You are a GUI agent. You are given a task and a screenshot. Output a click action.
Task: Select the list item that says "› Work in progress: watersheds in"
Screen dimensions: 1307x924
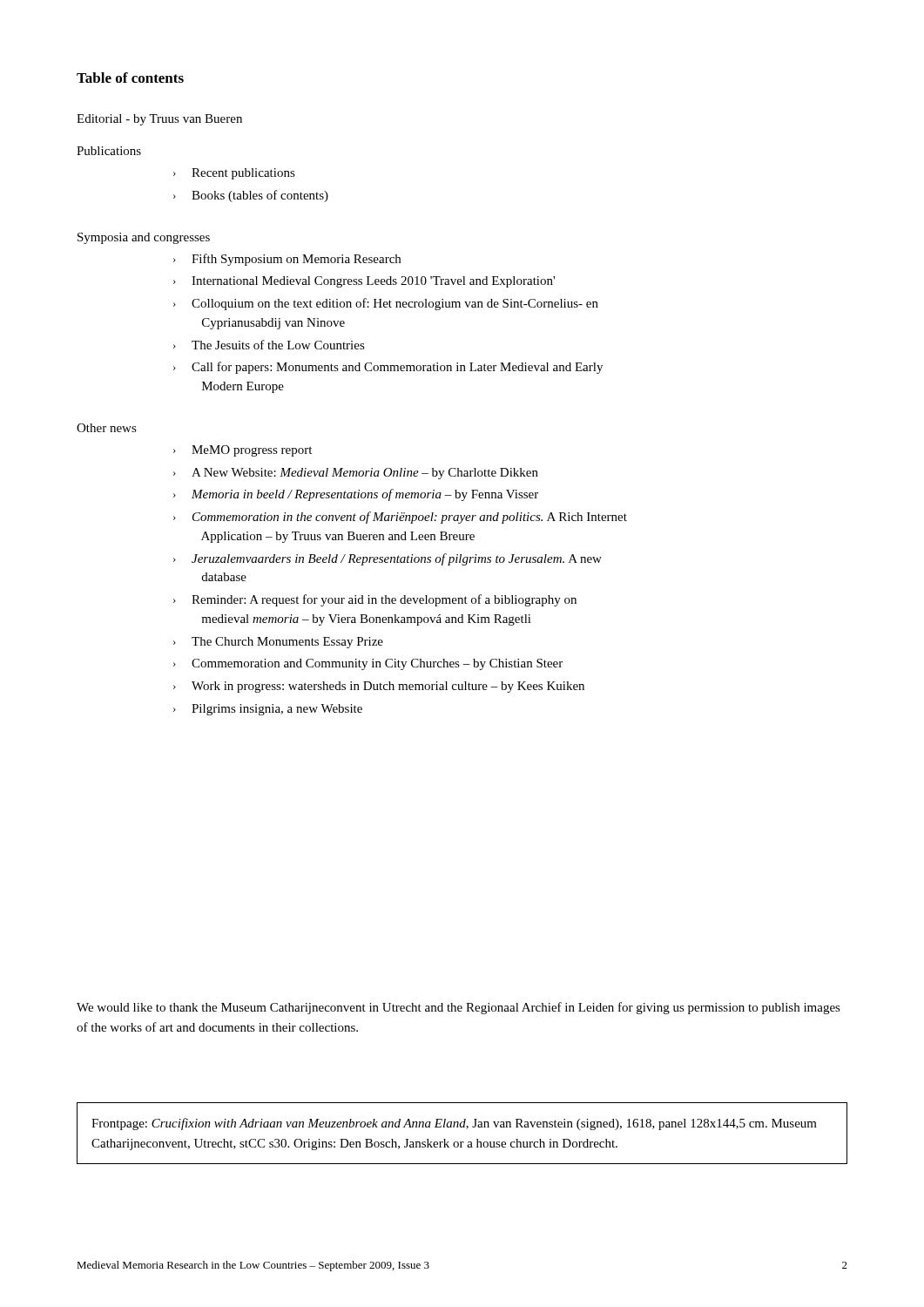click(510, 687)
